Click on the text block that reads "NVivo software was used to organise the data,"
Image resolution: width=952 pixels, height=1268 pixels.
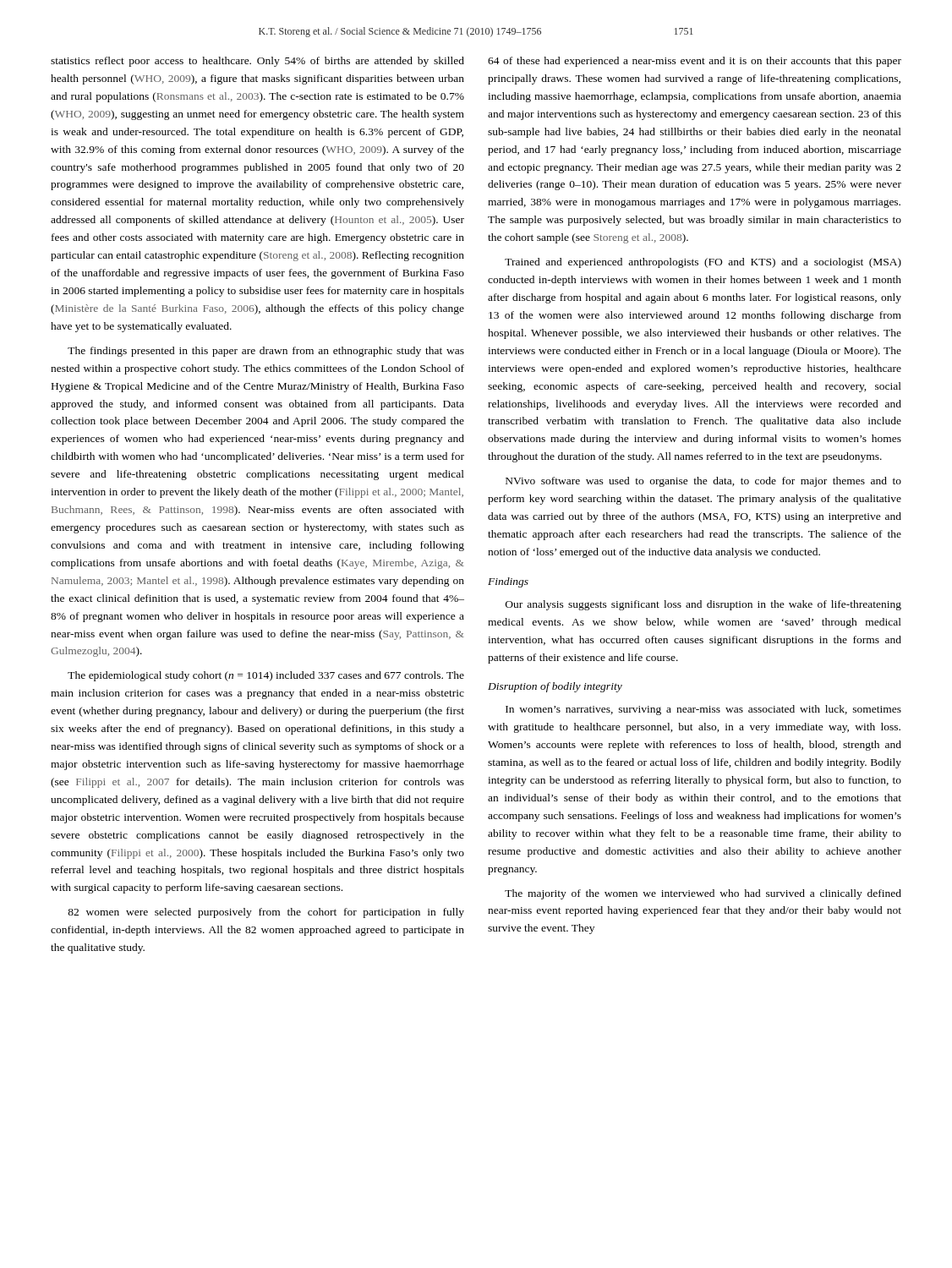695,516
